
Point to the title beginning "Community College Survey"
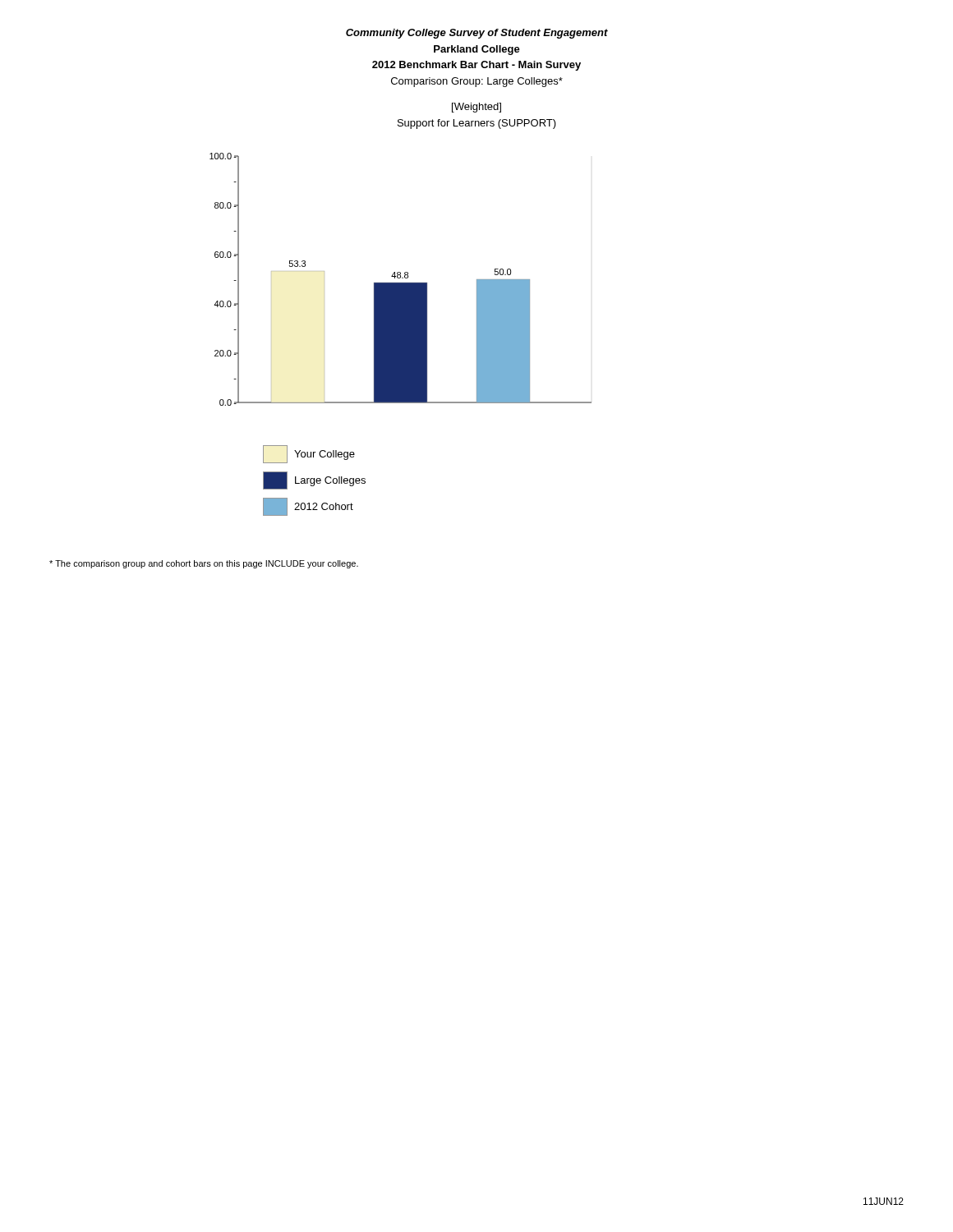476,57
